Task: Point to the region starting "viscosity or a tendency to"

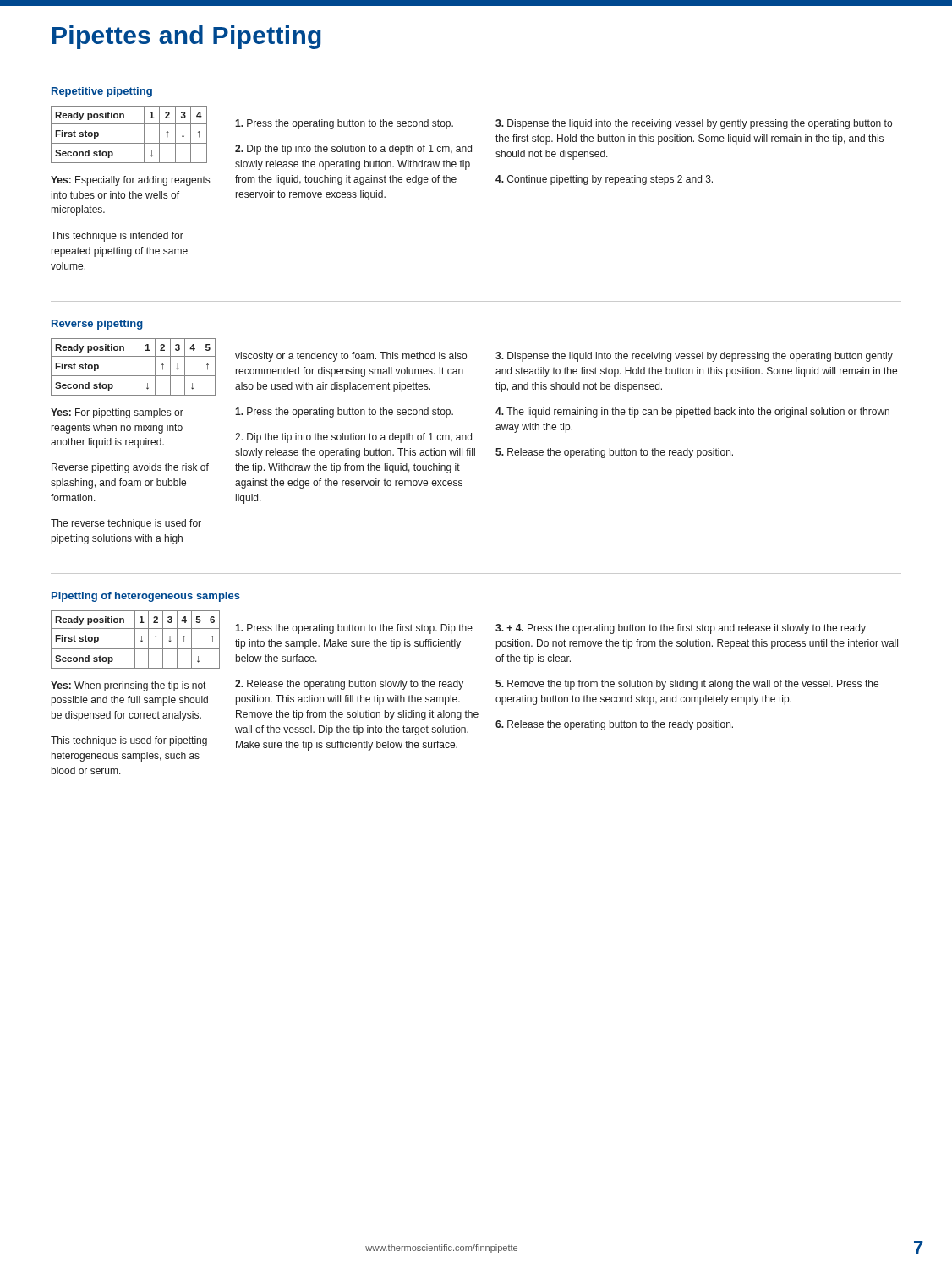Action: [x=358, y=427]
